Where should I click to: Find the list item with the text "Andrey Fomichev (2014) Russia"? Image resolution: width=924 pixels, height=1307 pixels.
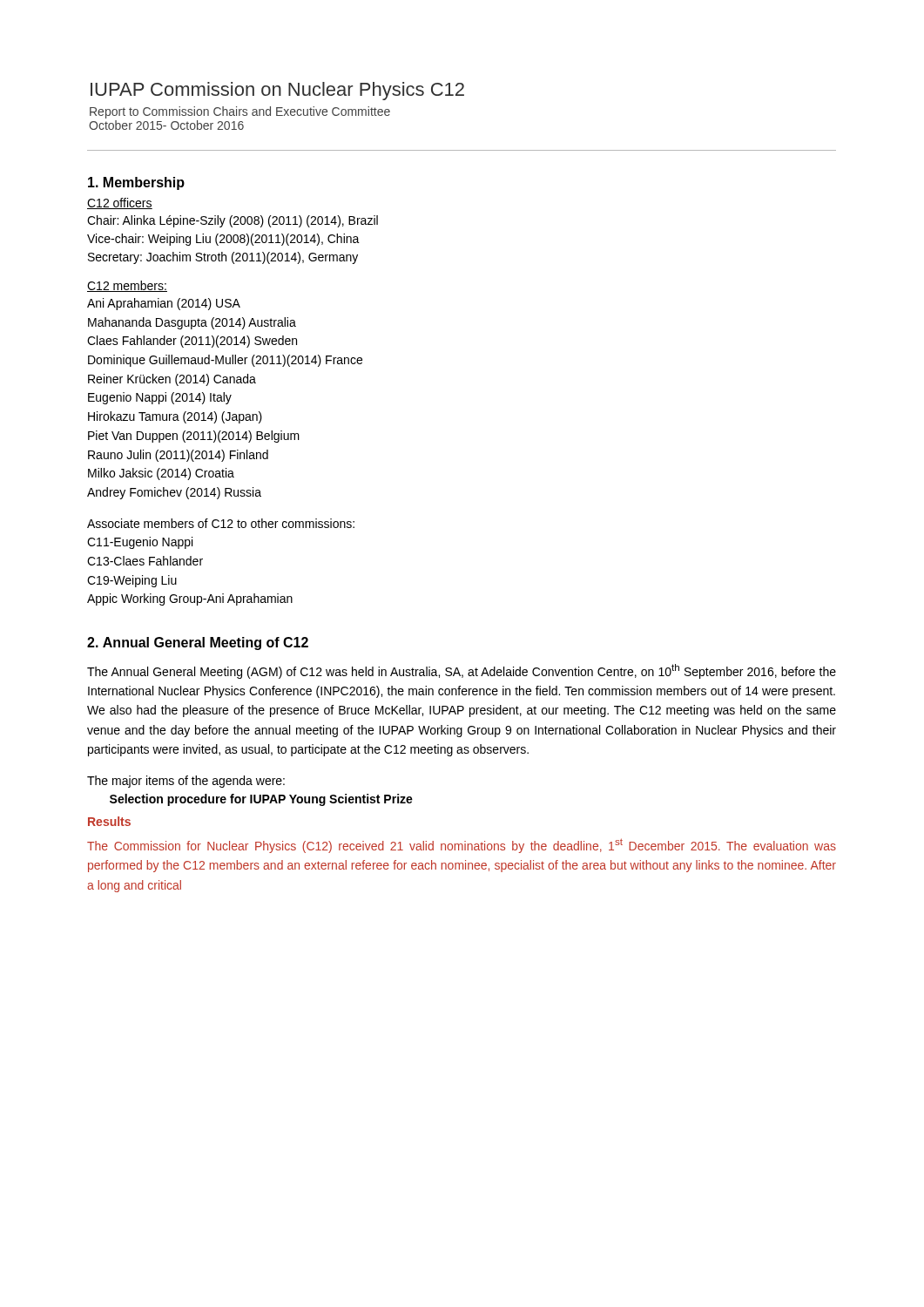(x=174, y=492)
